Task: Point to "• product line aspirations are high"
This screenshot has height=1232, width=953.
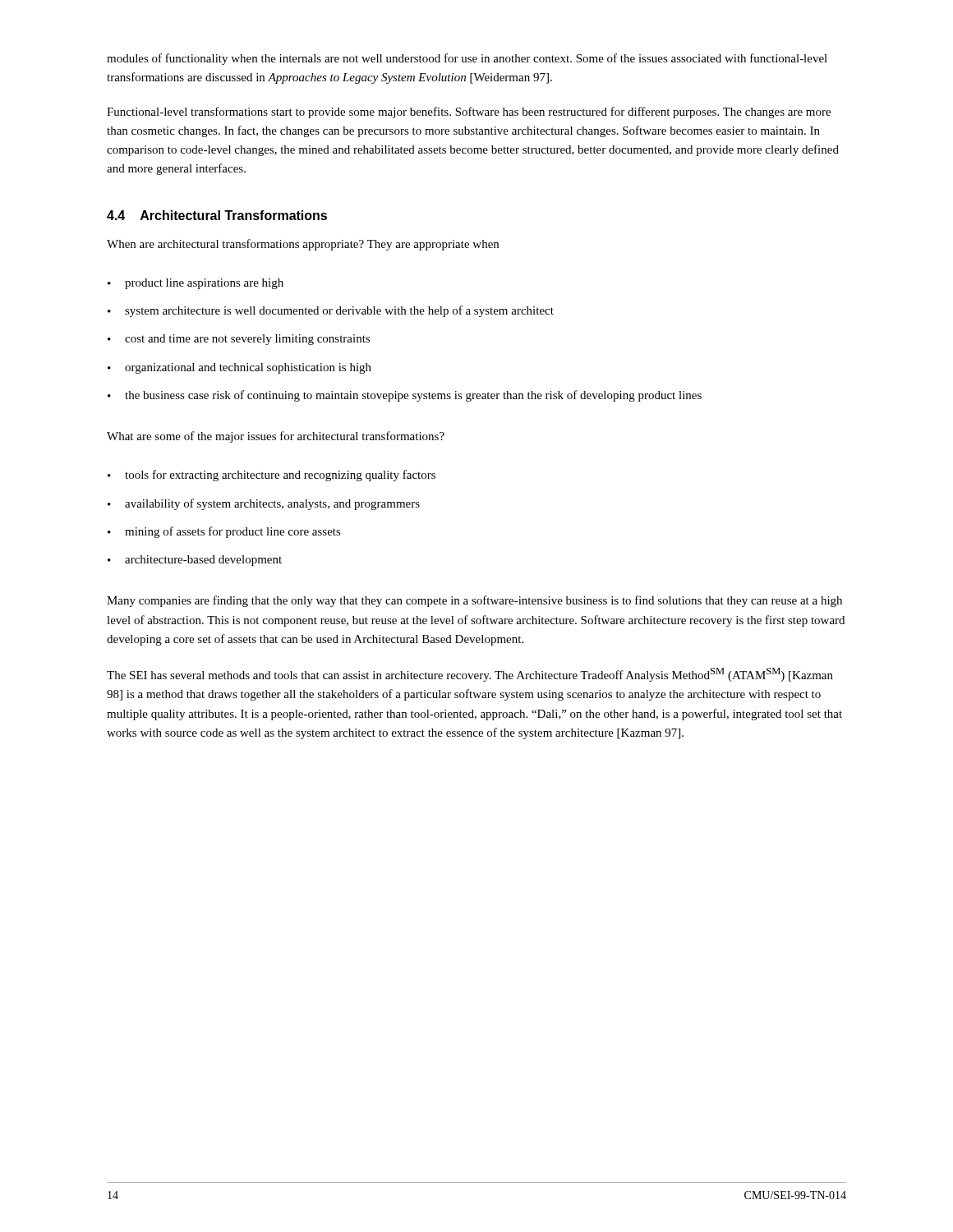Action: [x=196, y=284]
